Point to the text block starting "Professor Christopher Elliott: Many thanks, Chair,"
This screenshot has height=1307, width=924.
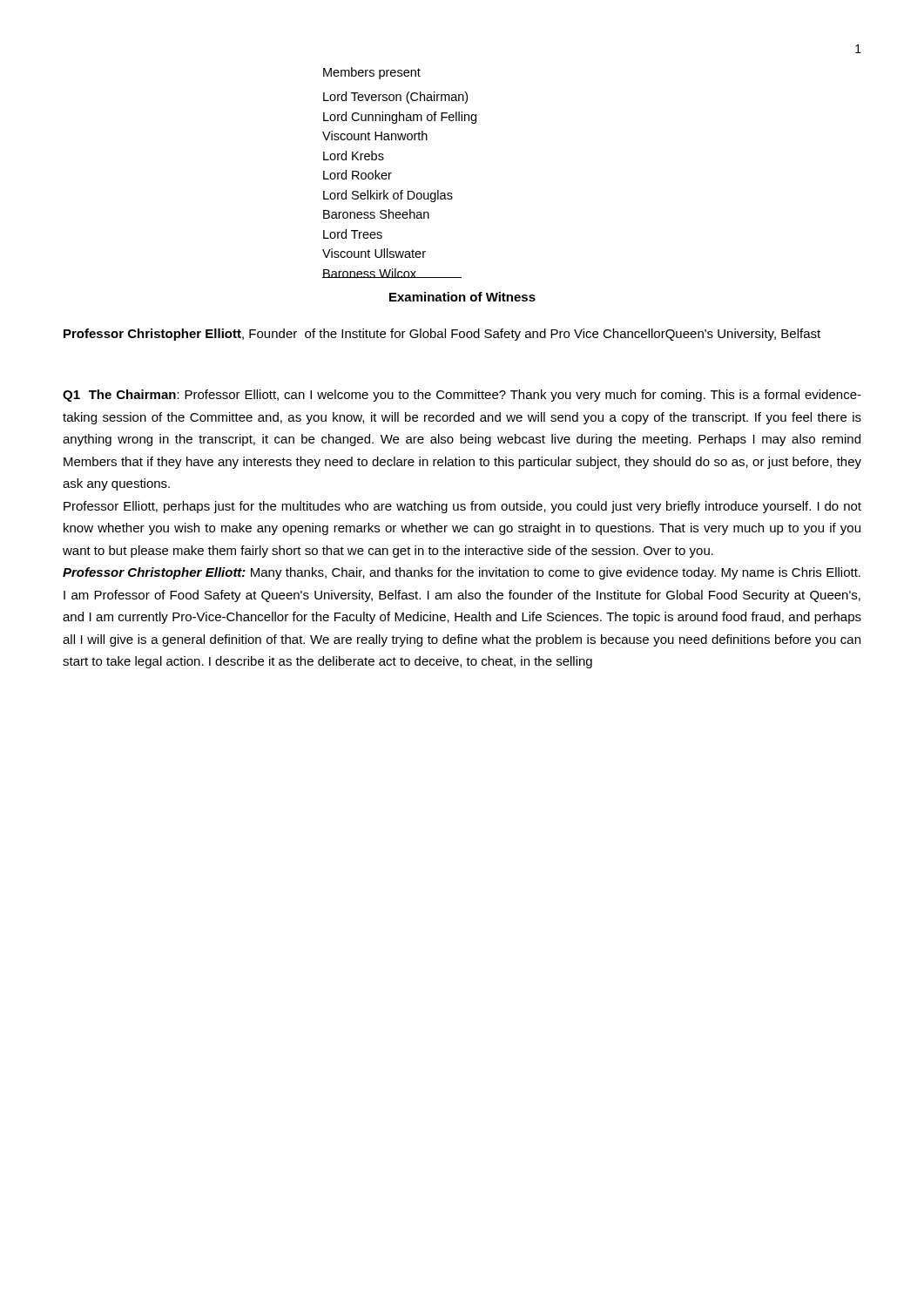pyautogui.click(x=462, y=617)
